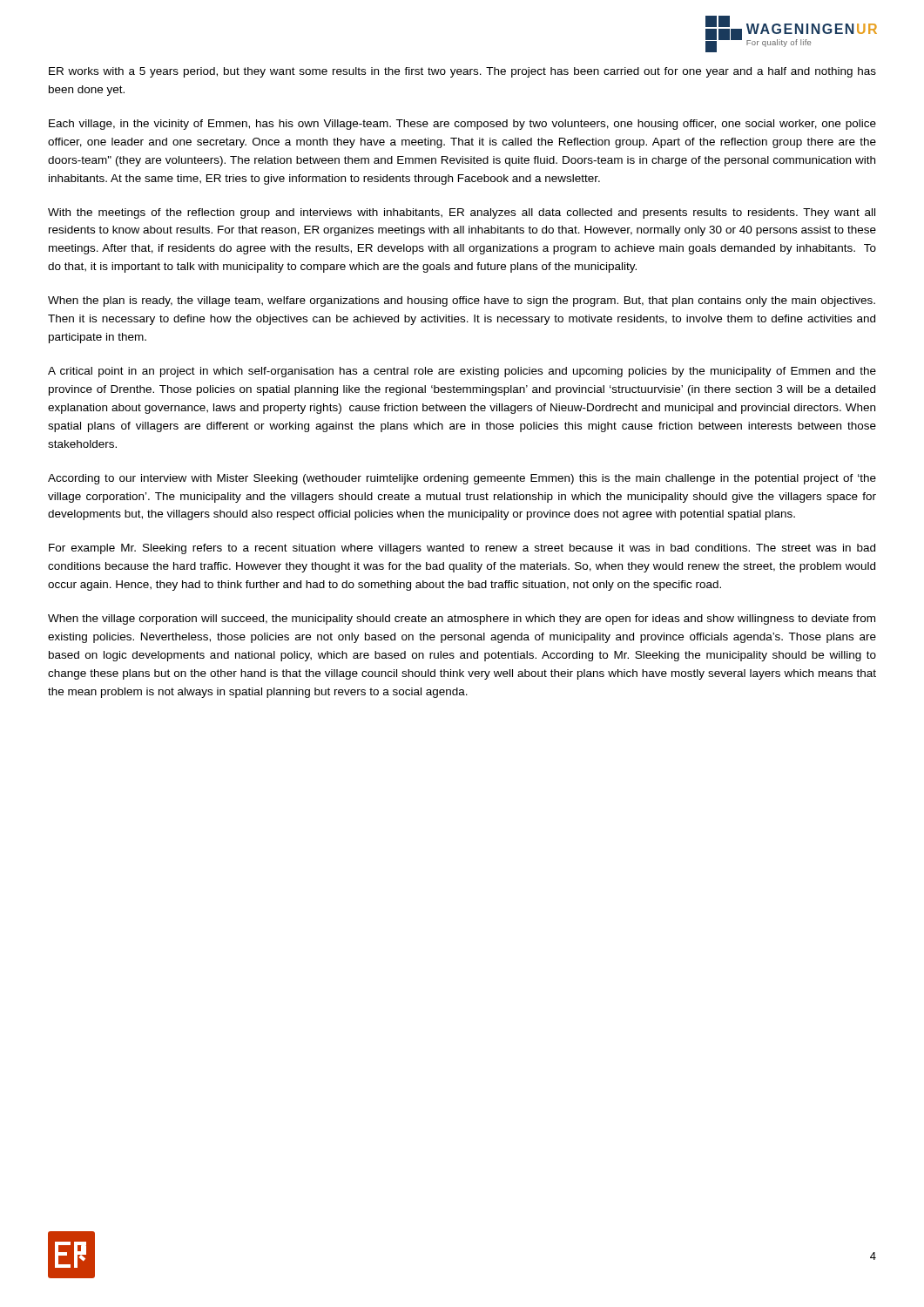Screen dimensions: 1307x924
Task: Point to the element starting "Each village, in the"
Action: coord(462,151)
